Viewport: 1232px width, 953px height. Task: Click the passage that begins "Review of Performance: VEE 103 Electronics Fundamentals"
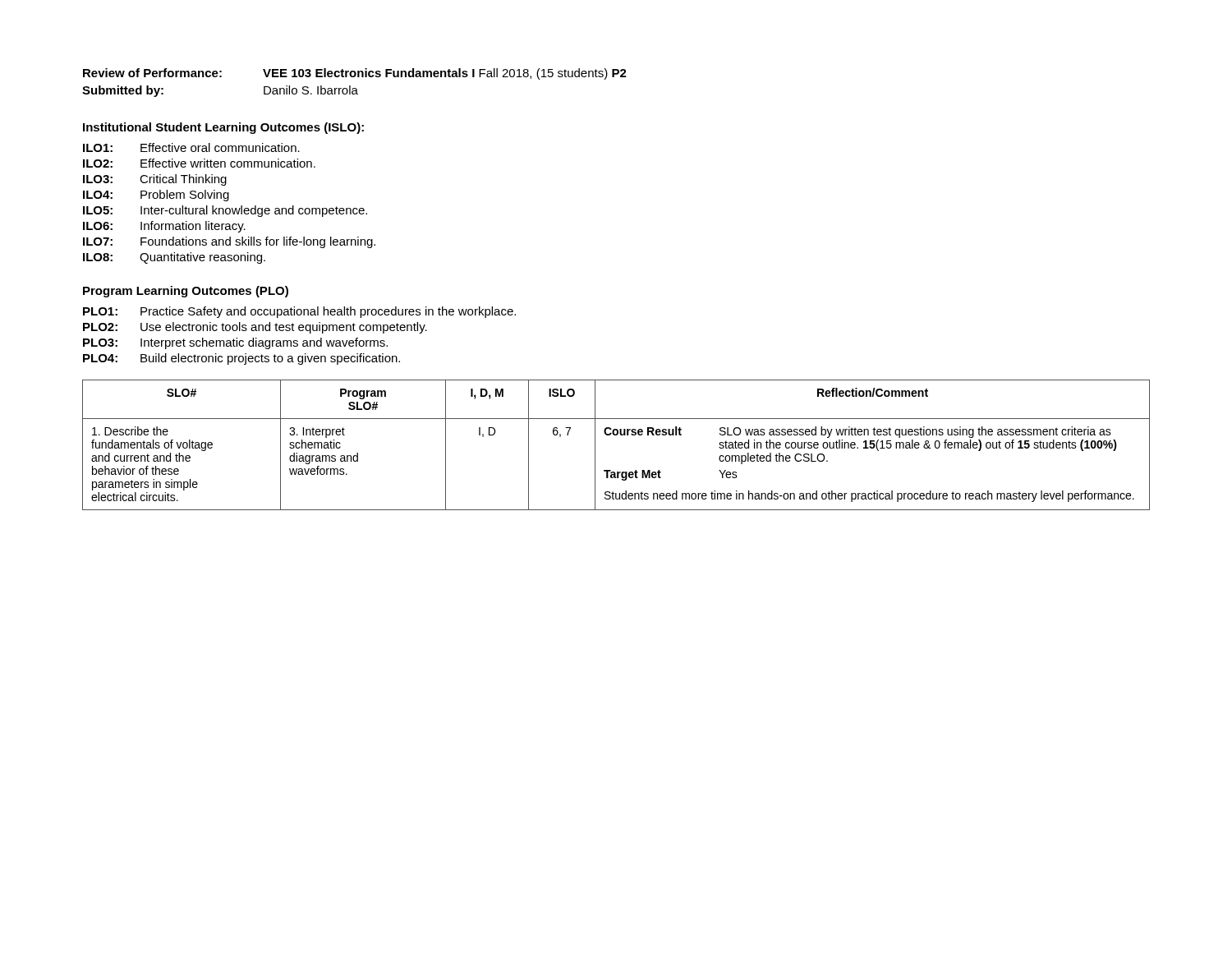pyautogui.click(x=616, y=81)
